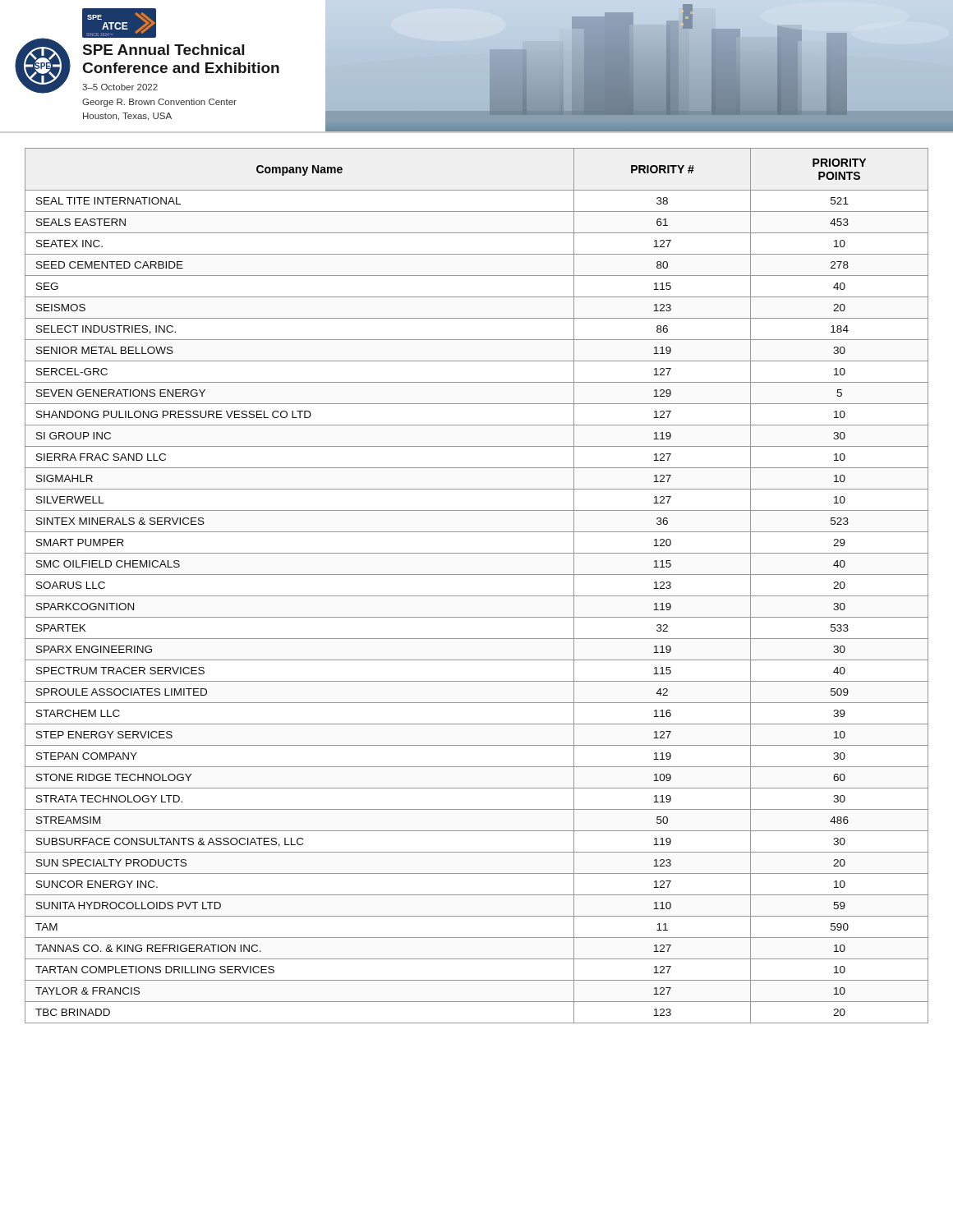Locate the table with the text "SENIOR METAL BELLOWS"

(x=476, y=586)
